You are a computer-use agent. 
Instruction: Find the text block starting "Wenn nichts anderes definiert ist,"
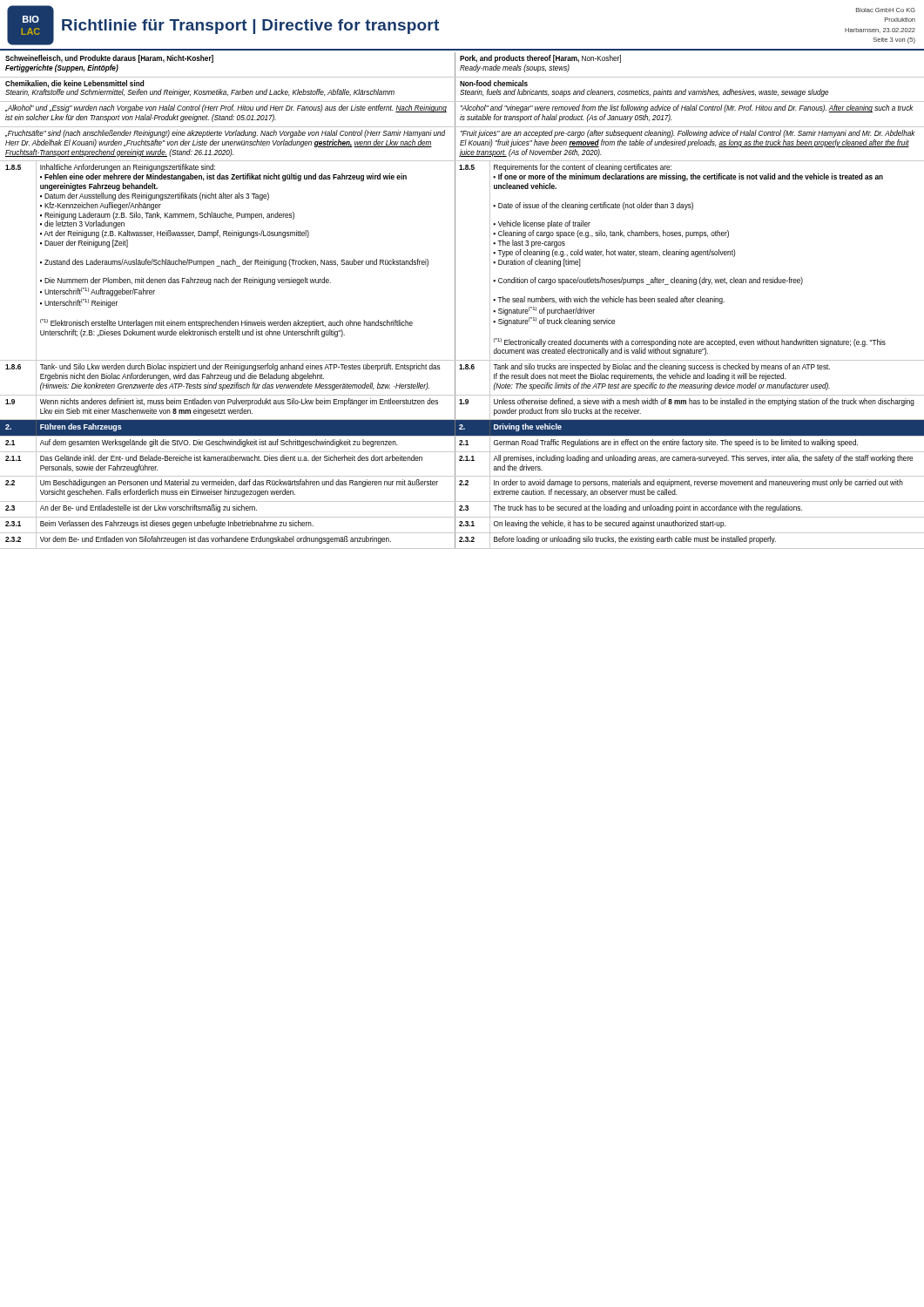[x=239, y=407]
